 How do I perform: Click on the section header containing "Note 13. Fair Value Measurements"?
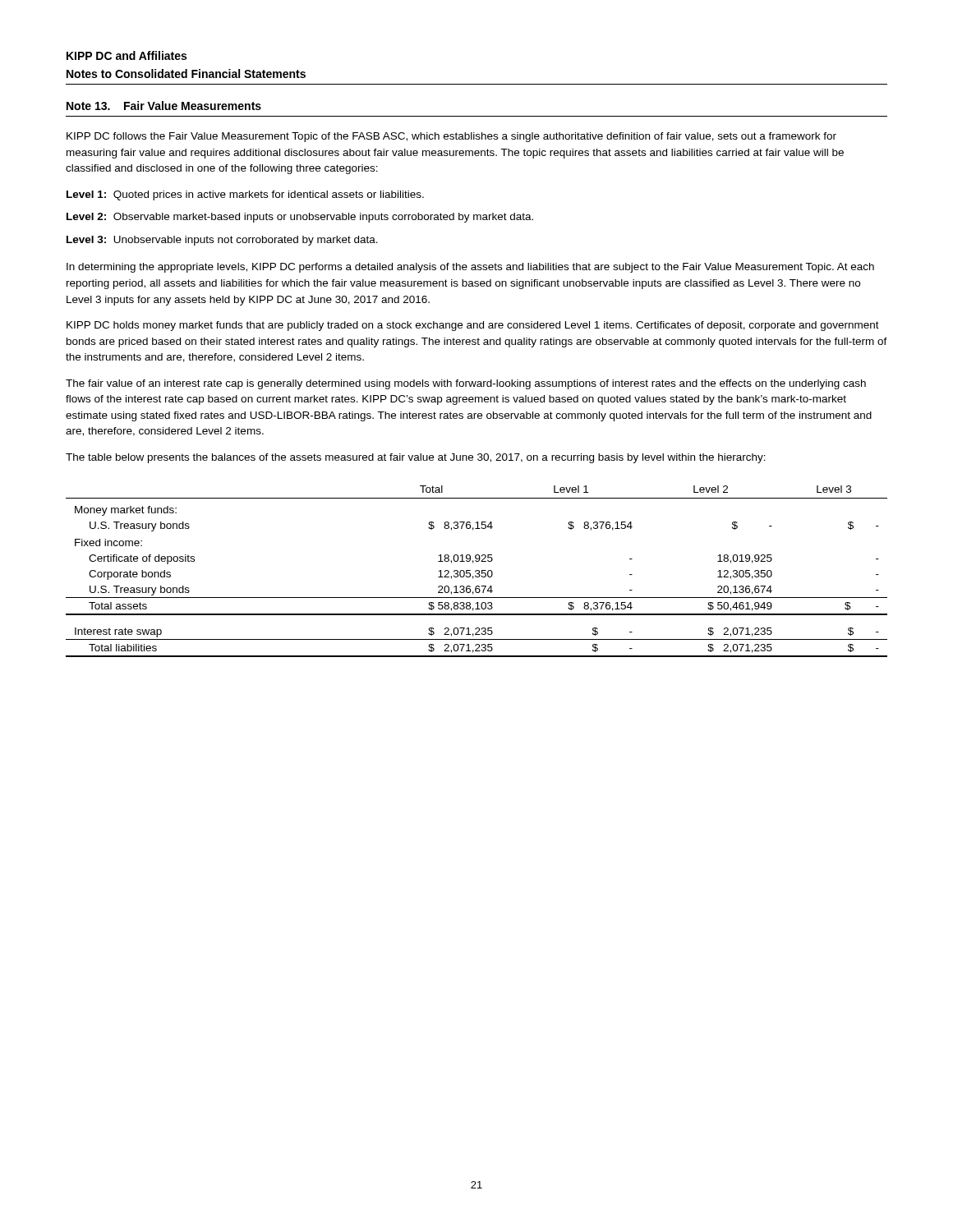[x=164, y=106]
